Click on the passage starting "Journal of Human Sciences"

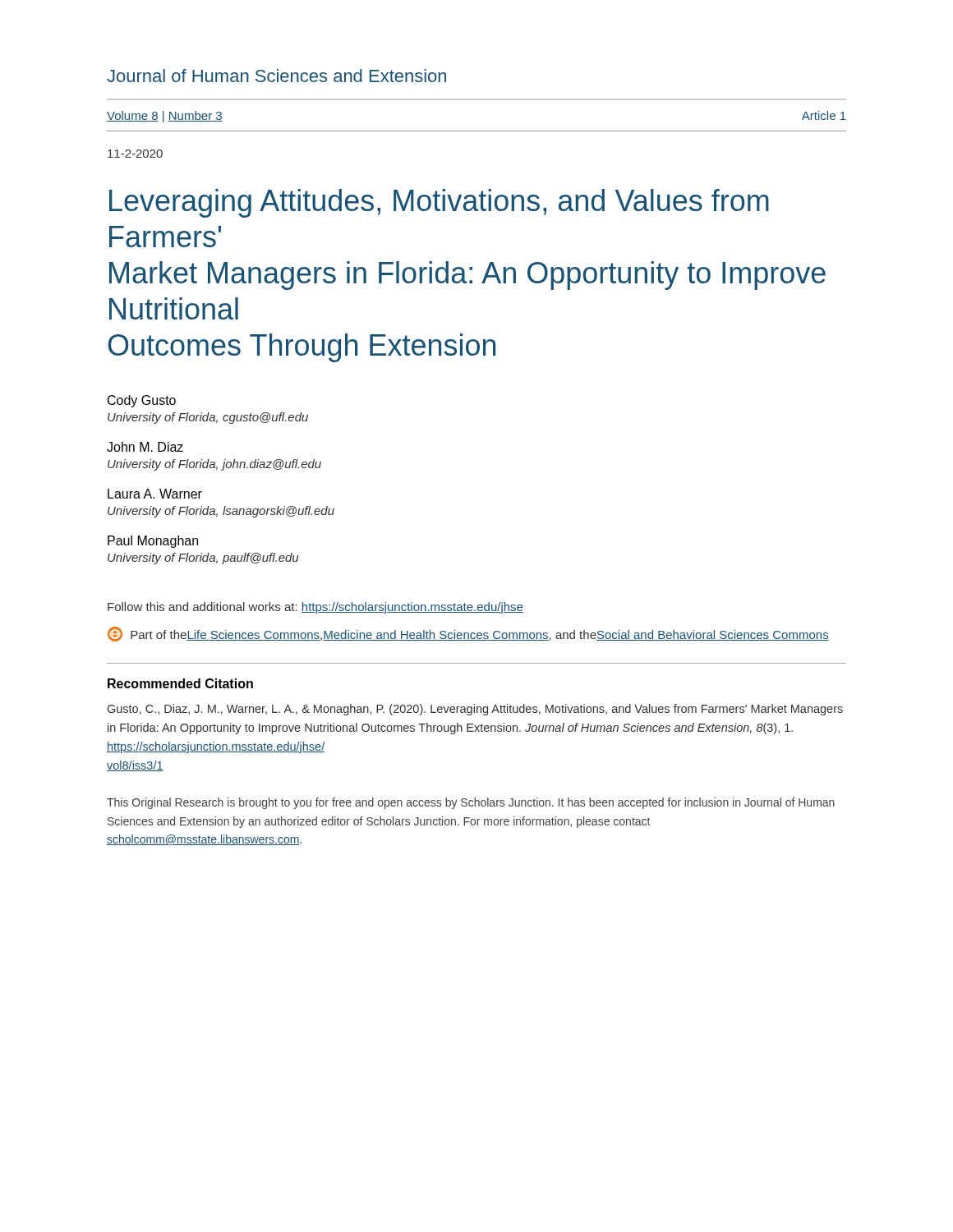click(276, 76)
